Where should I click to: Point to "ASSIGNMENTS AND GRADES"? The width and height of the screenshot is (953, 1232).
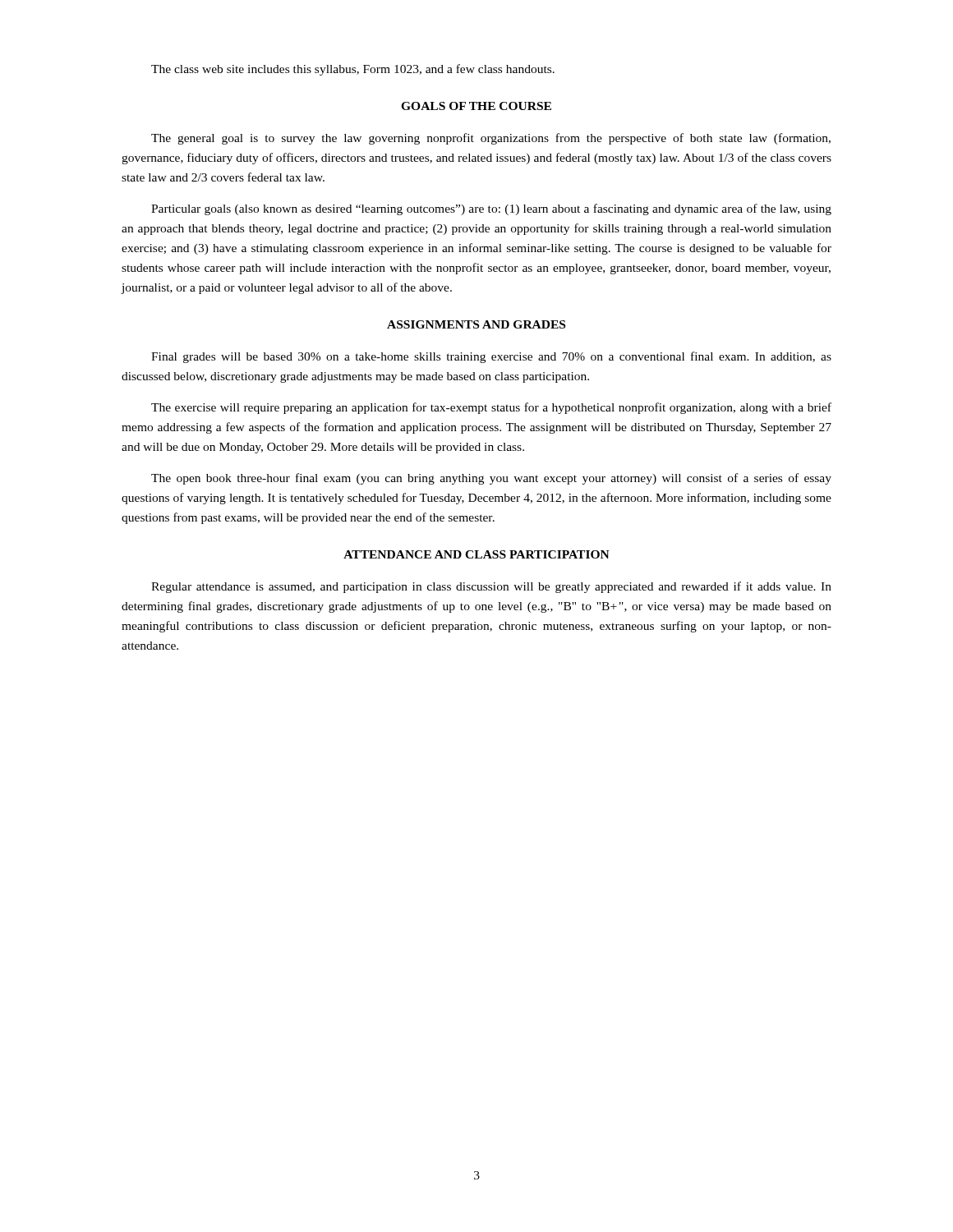click(476, 324)
